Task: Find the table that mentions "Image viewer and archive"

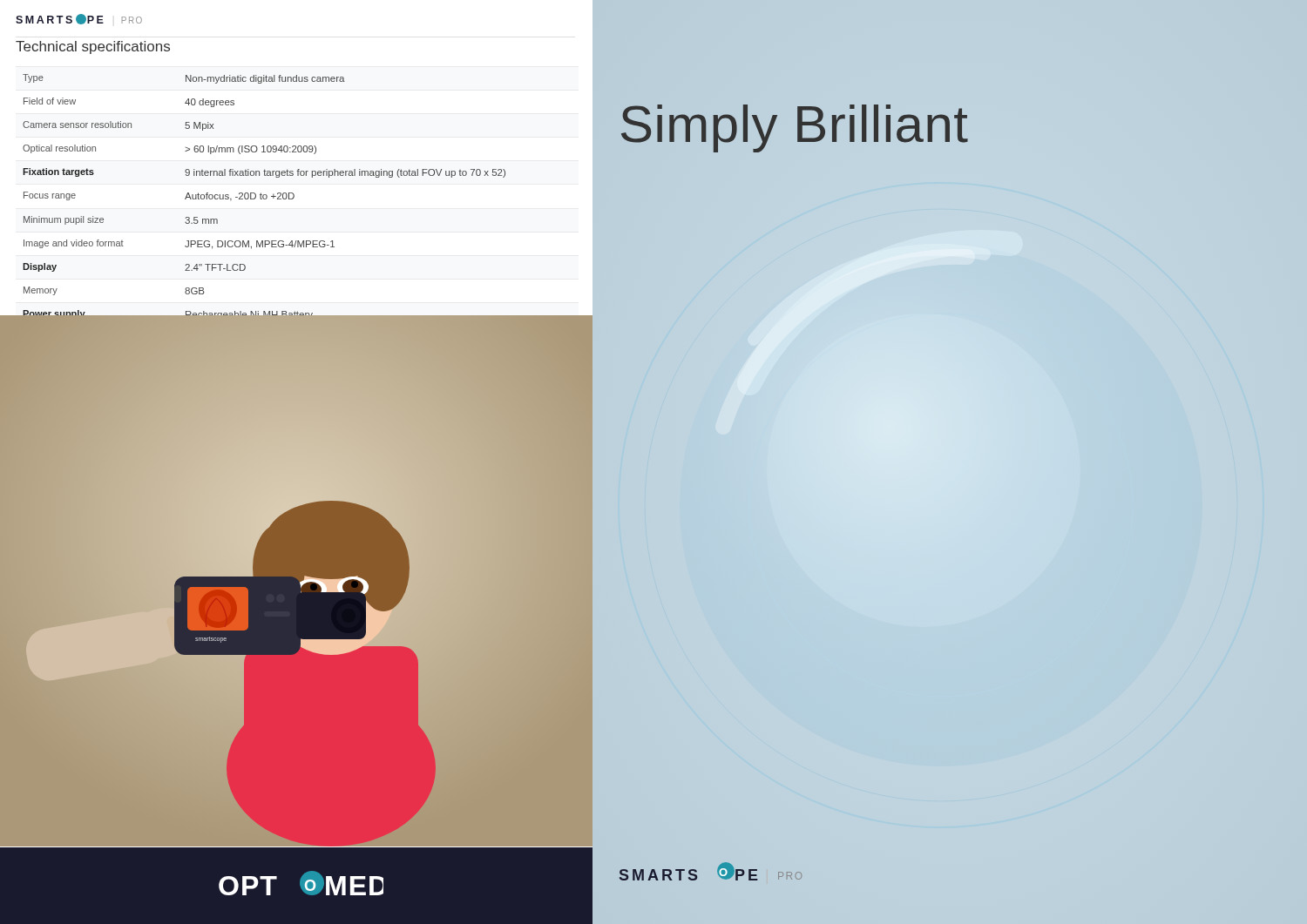Action: point(297,258)
